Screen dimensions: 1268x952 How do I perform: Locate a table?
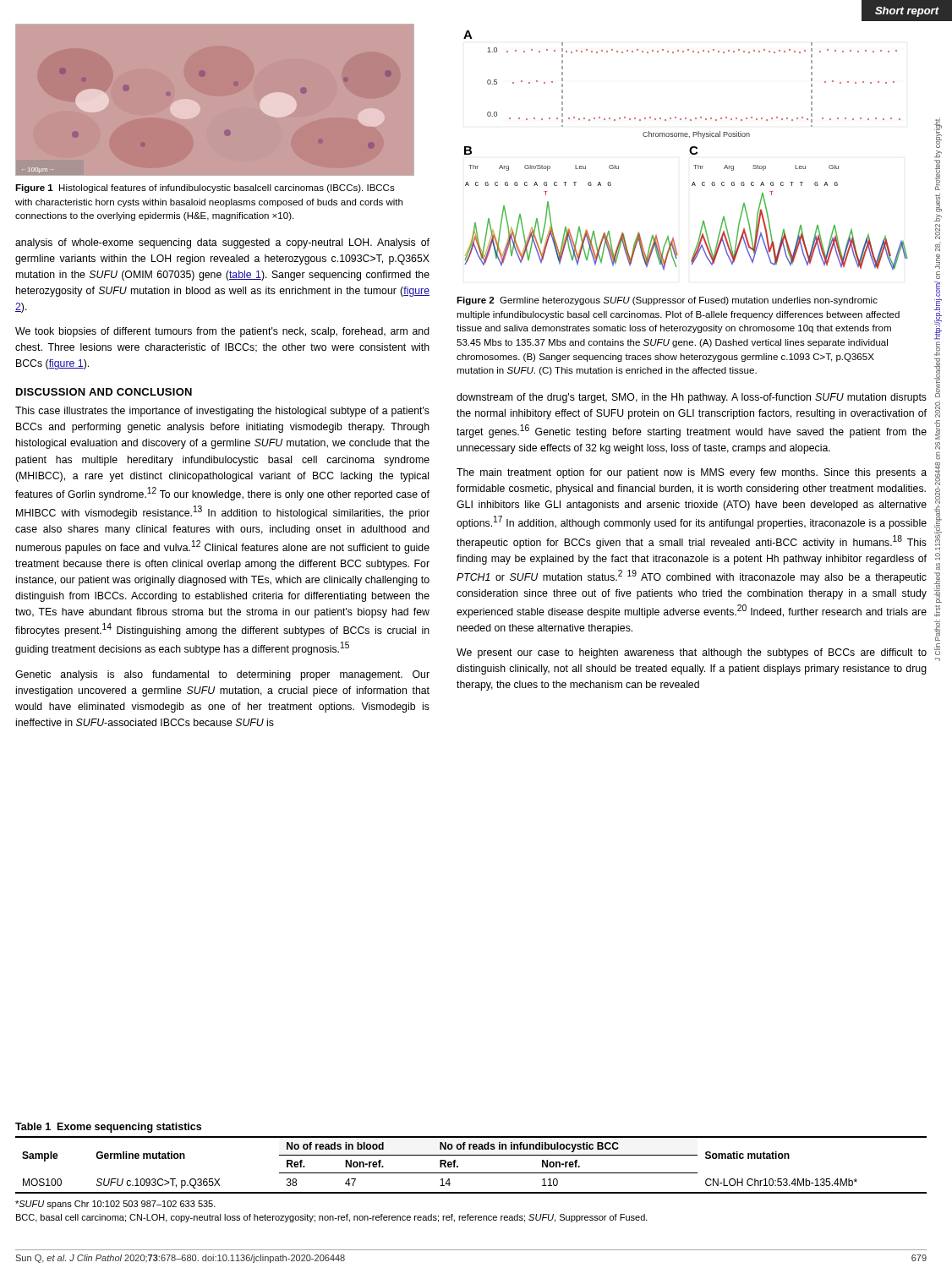471,1157
